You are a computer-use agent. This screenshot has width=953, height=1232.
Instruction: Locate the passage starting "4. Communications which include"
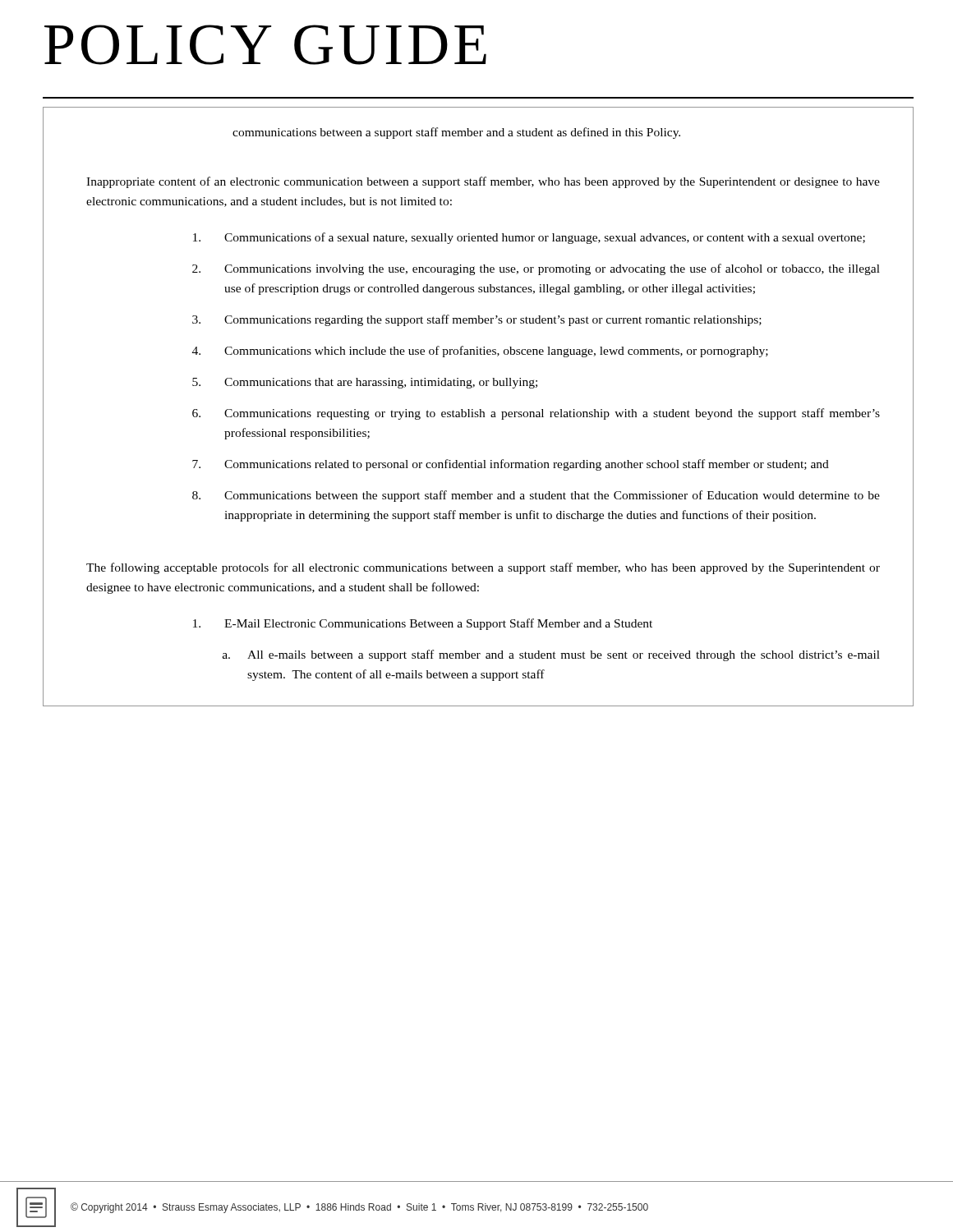point(483,351)
